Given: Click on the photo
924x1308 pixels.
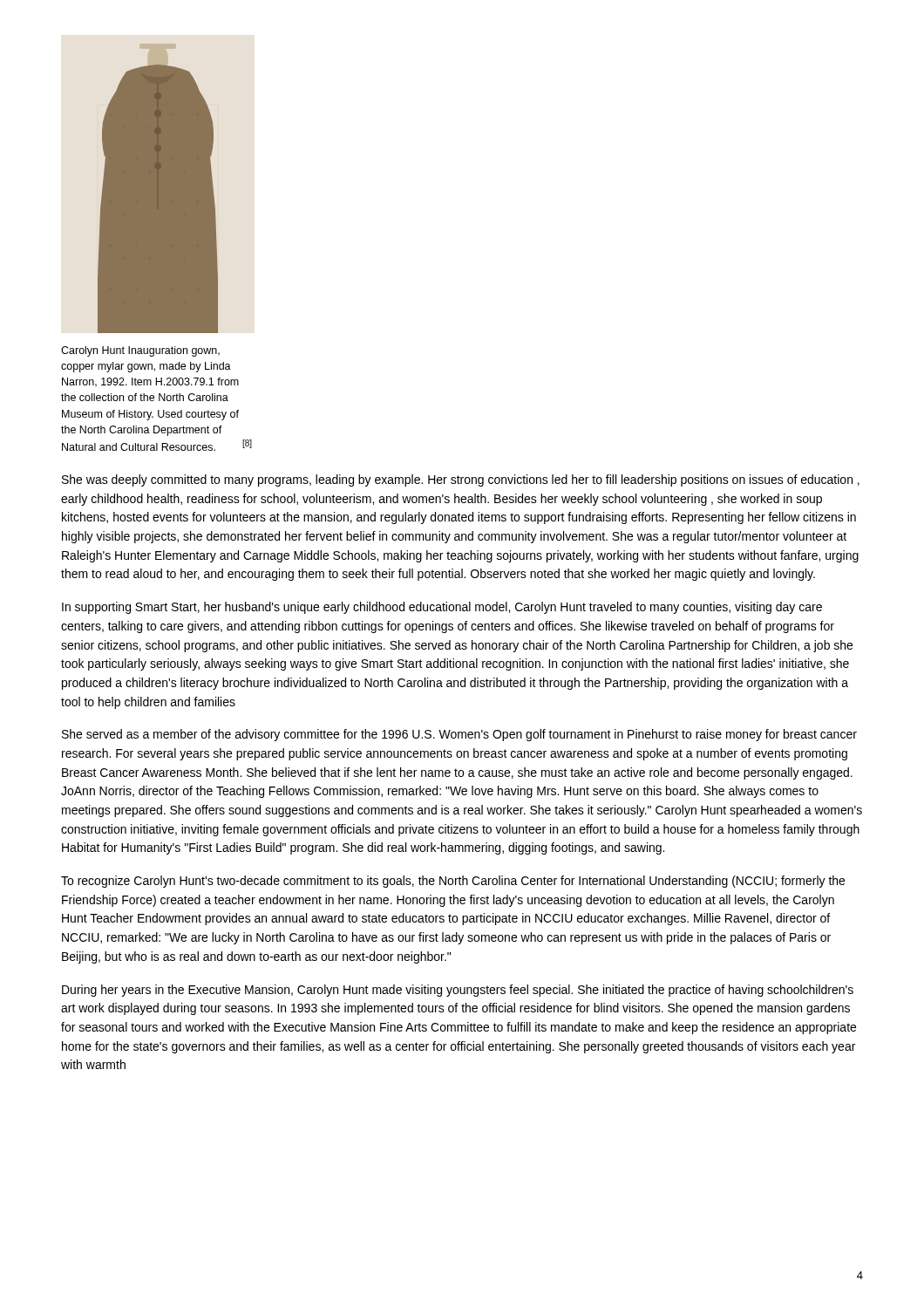Looking at the screenshot, I should [158, 185].
